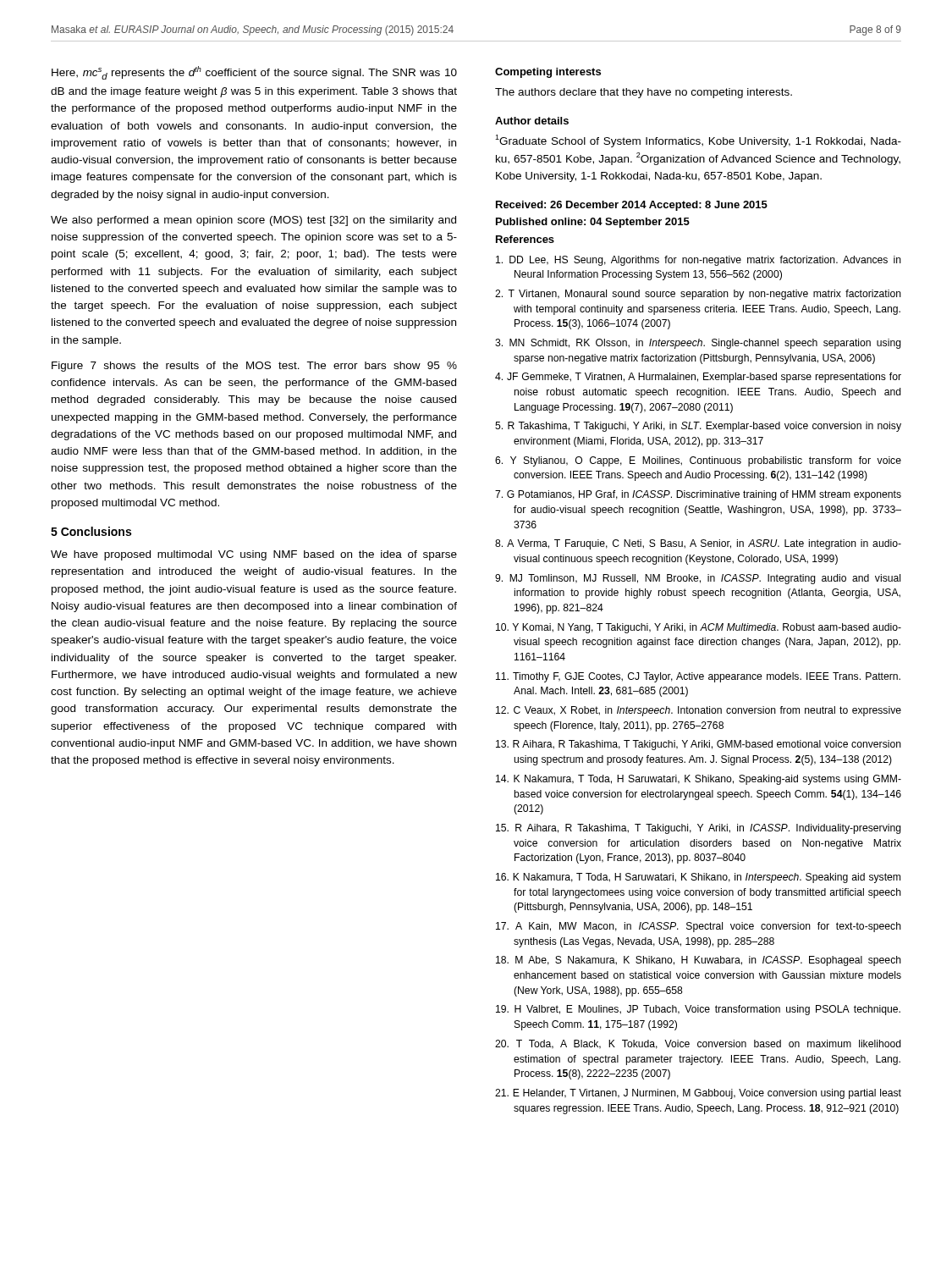
Task: Find the text starting "15. R Aihara, R Takashima, T Takiguchi,"
Action: (x=698, y=843)
